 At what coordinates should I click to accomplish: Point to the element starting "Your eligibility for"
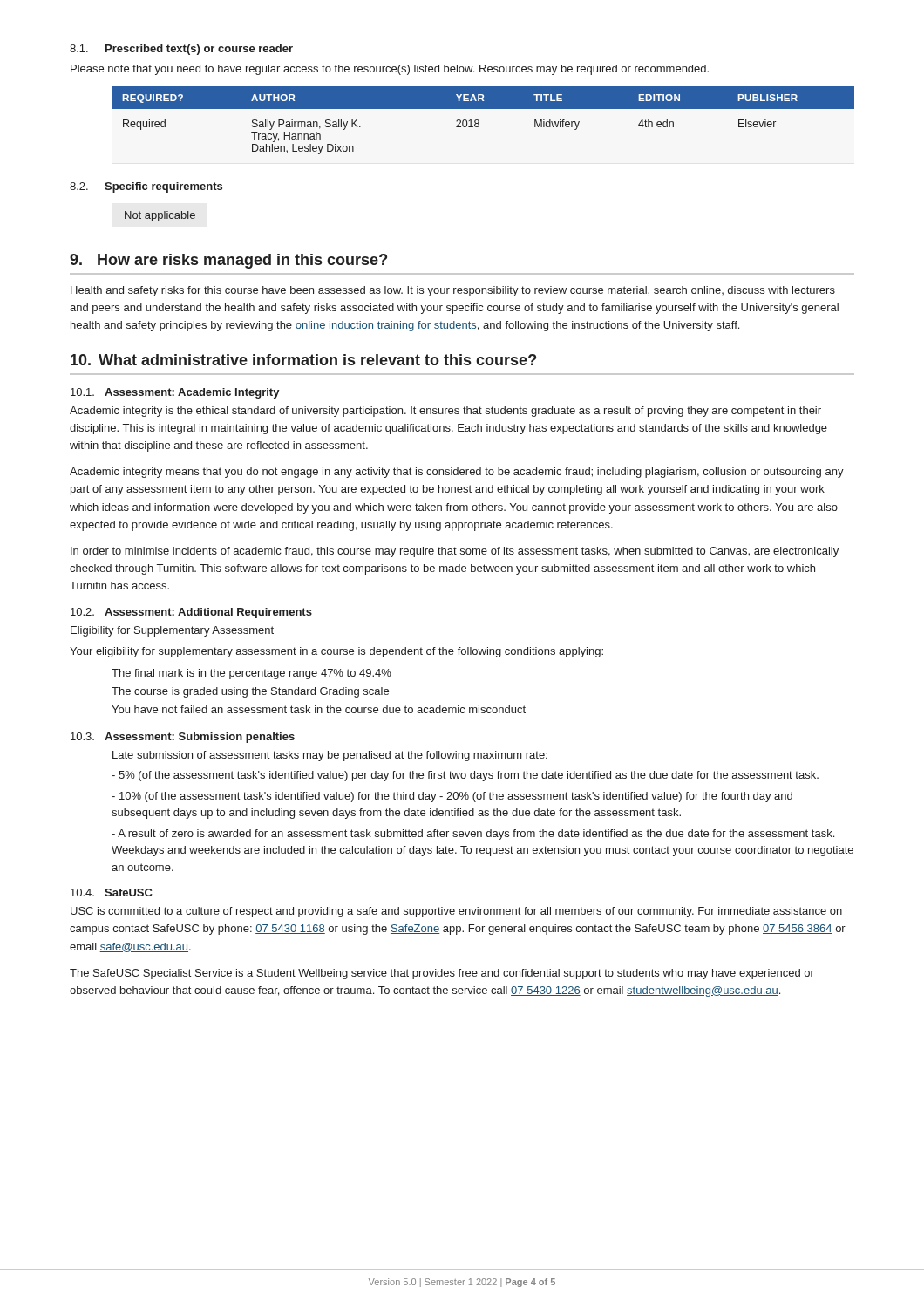pyautogui.click(x=337, y=651)
